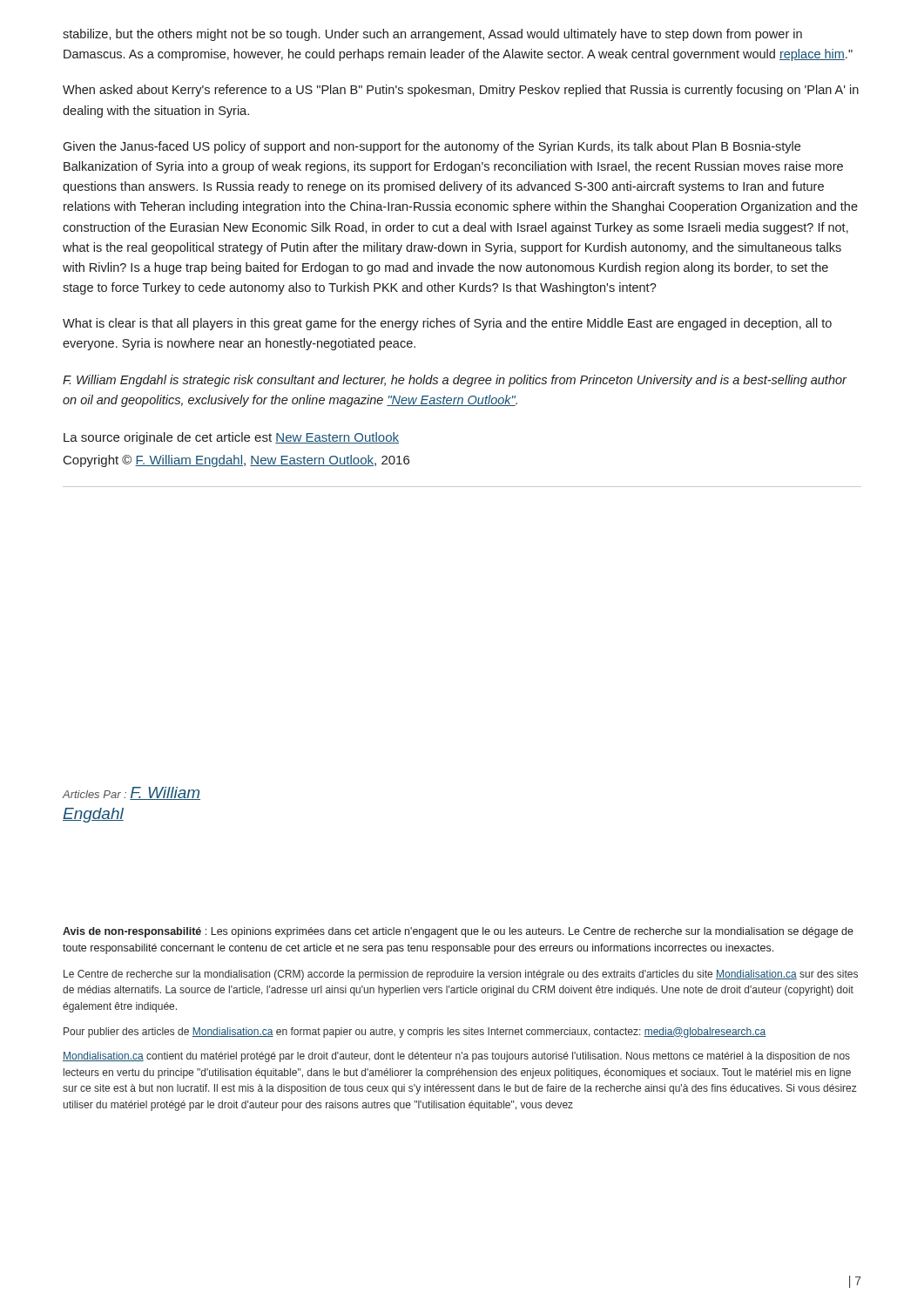924x1307 pixels.
Task: Click the passage that begins "La source originale de cet article est"
Action: [236, 448]
